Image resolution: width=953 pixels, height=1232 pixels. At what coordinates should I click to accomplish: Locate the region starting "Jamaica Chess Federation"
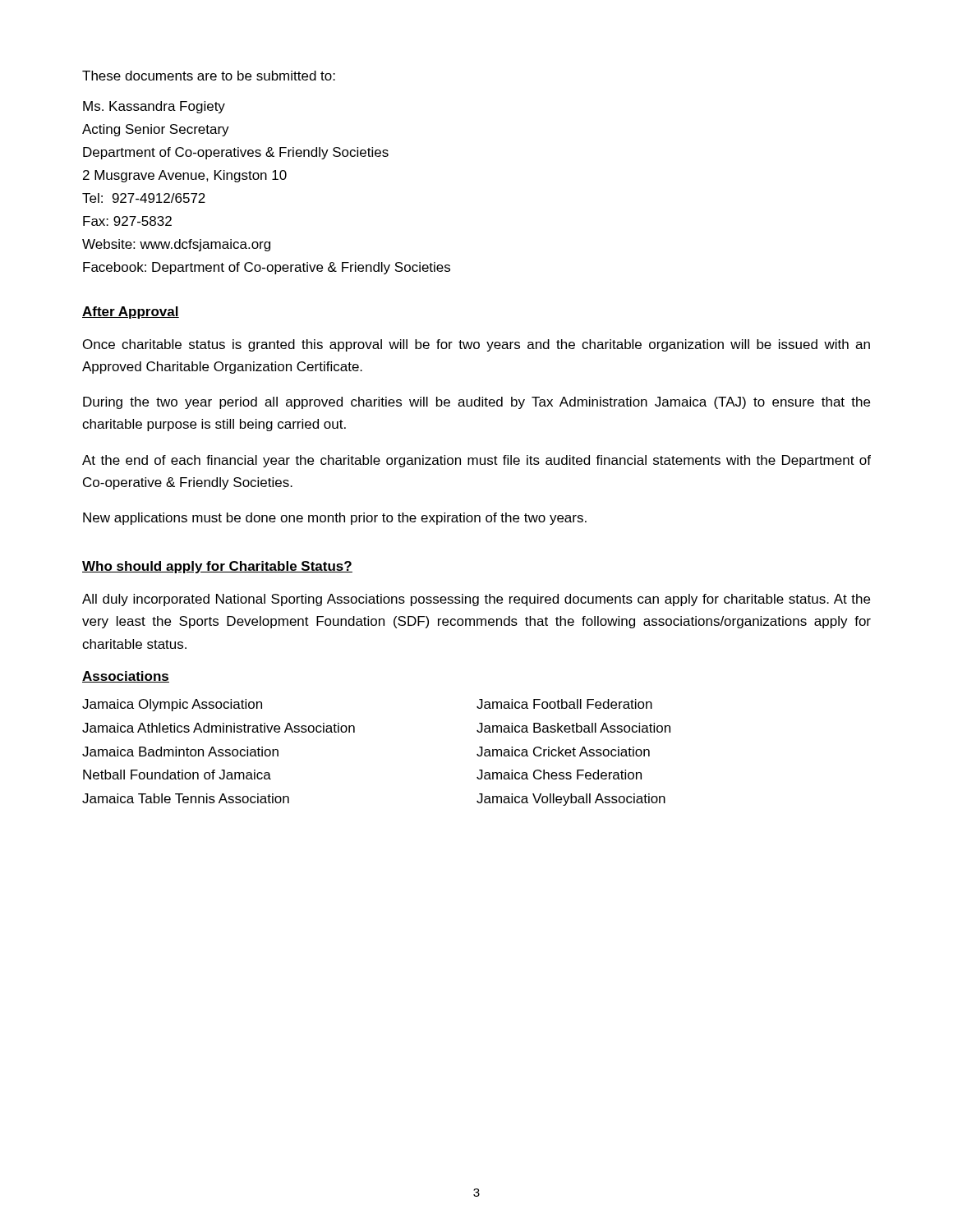(560, 775)
